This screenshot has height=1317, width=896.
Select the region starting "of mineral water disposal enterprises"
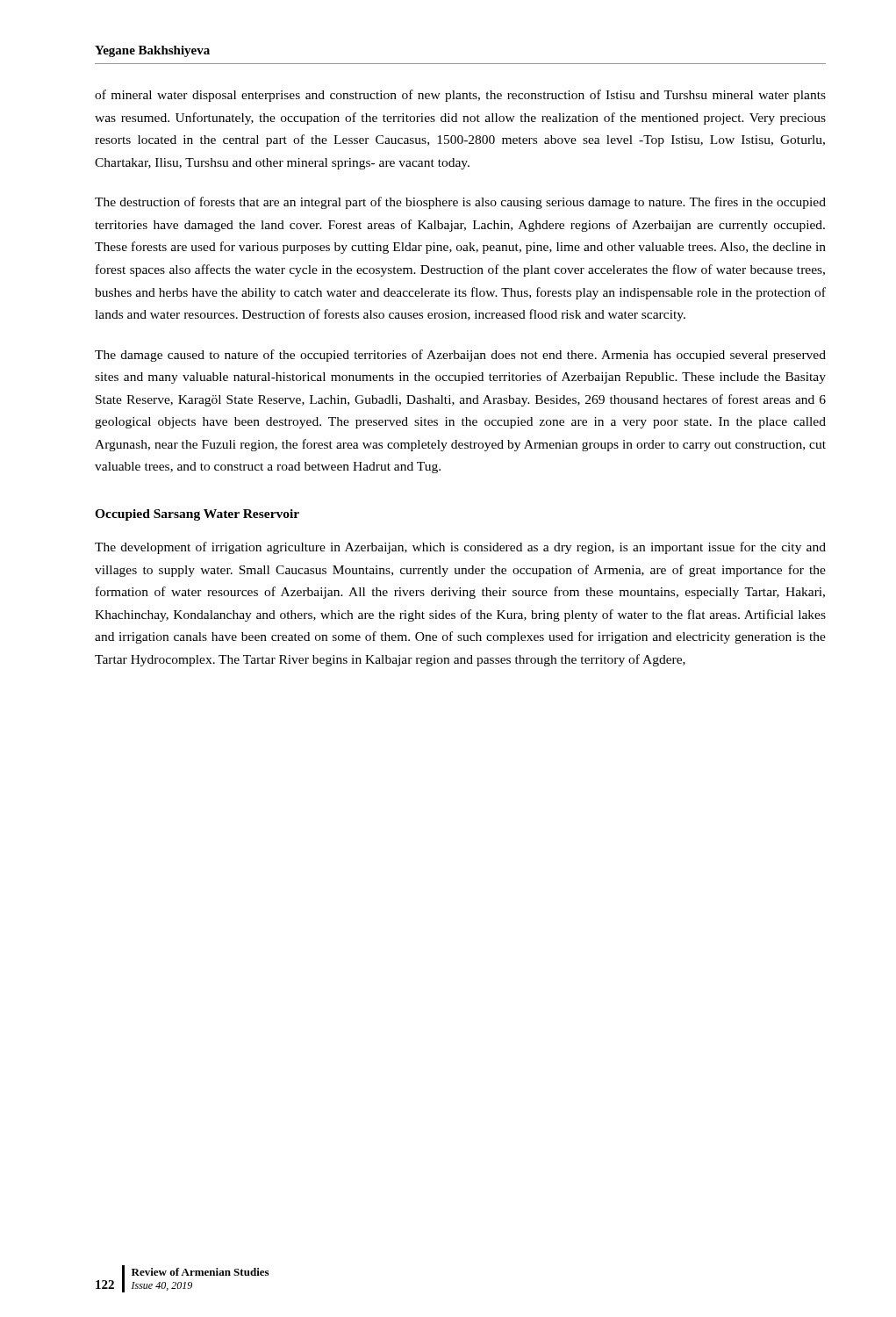coord(460,128)
